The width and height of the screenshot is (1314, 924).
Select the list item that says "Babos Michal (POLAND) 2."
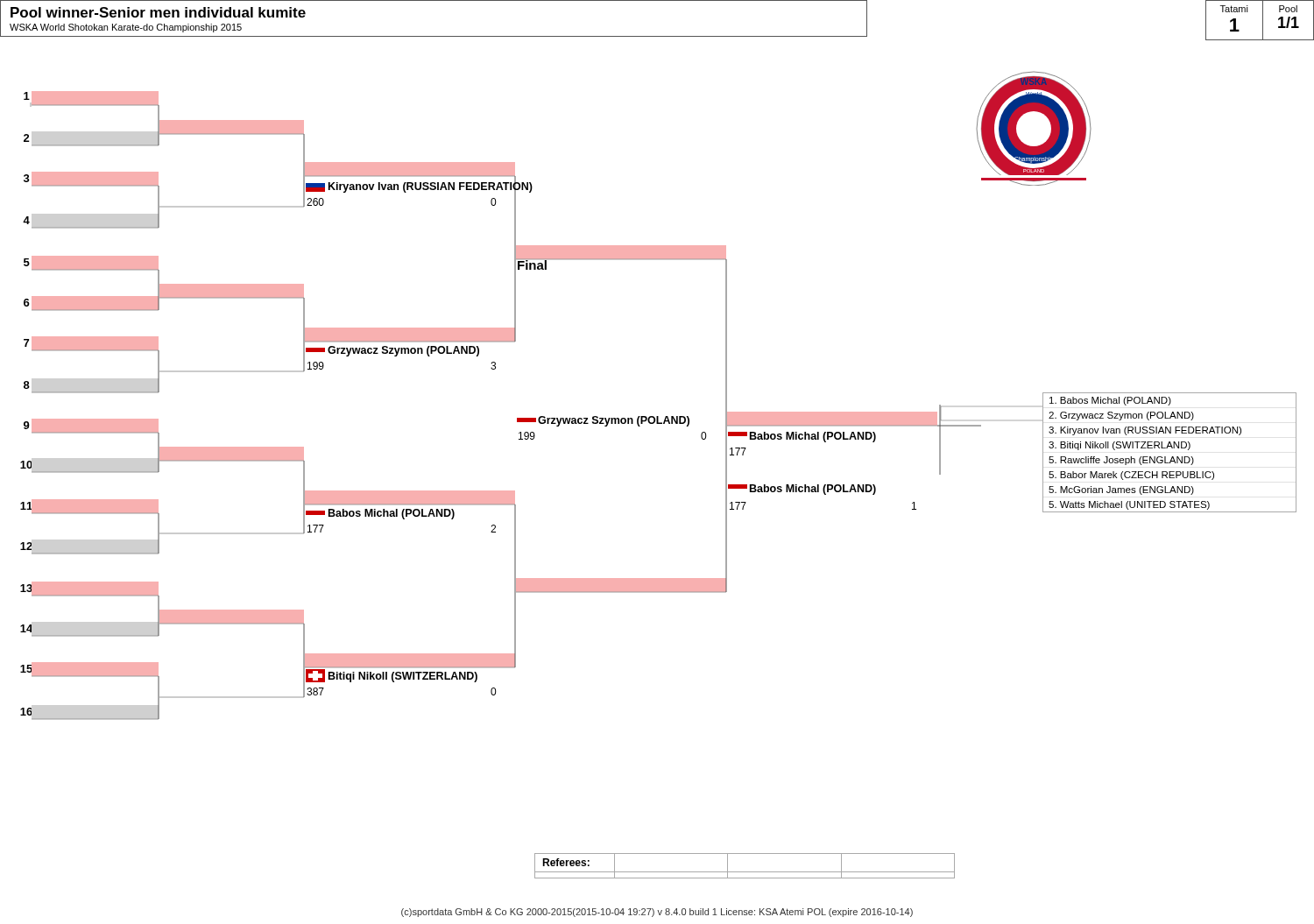click(1169, 452)
